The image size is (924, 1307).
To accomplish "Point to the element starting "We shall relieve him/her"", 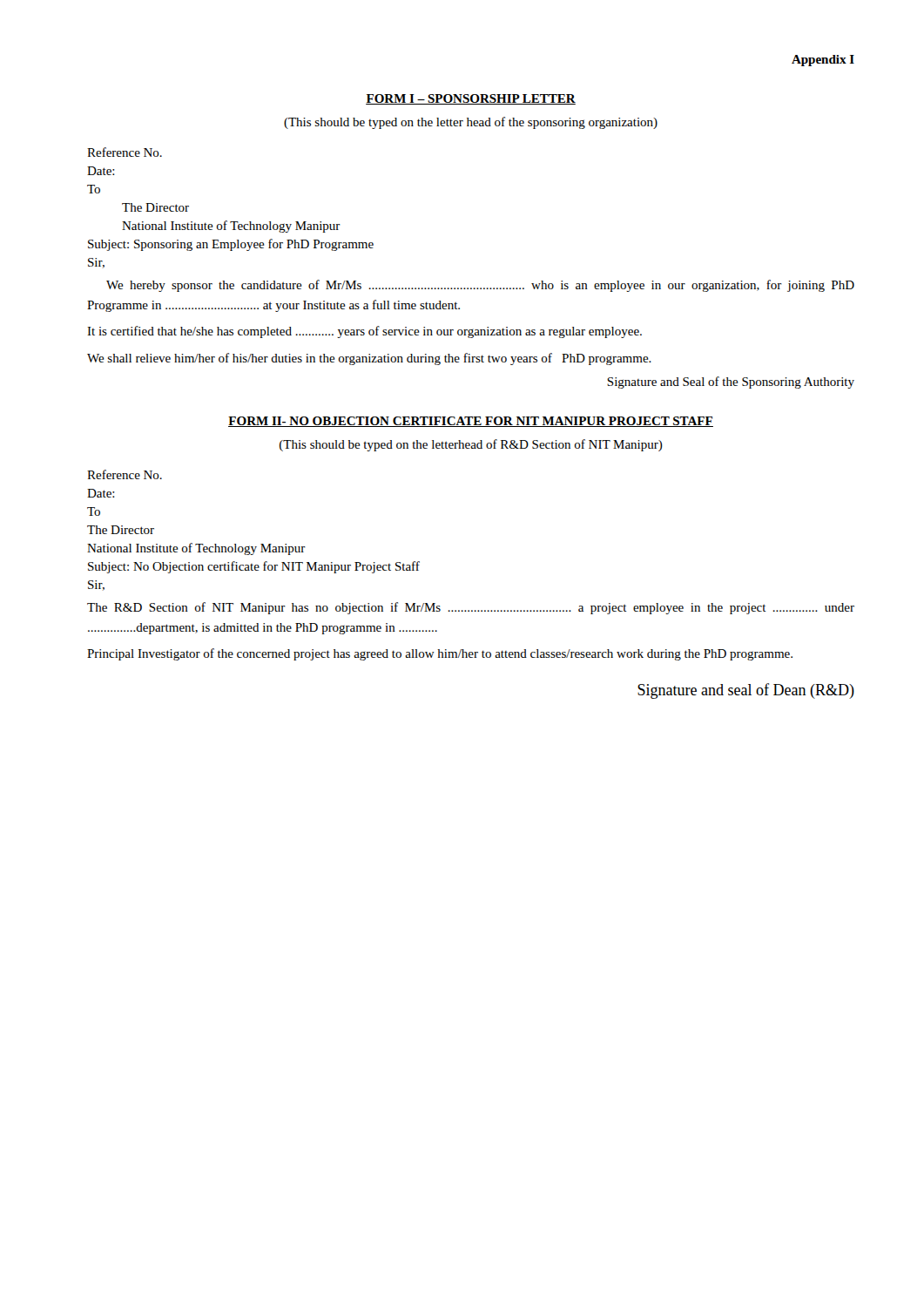I will click(369, 358).
